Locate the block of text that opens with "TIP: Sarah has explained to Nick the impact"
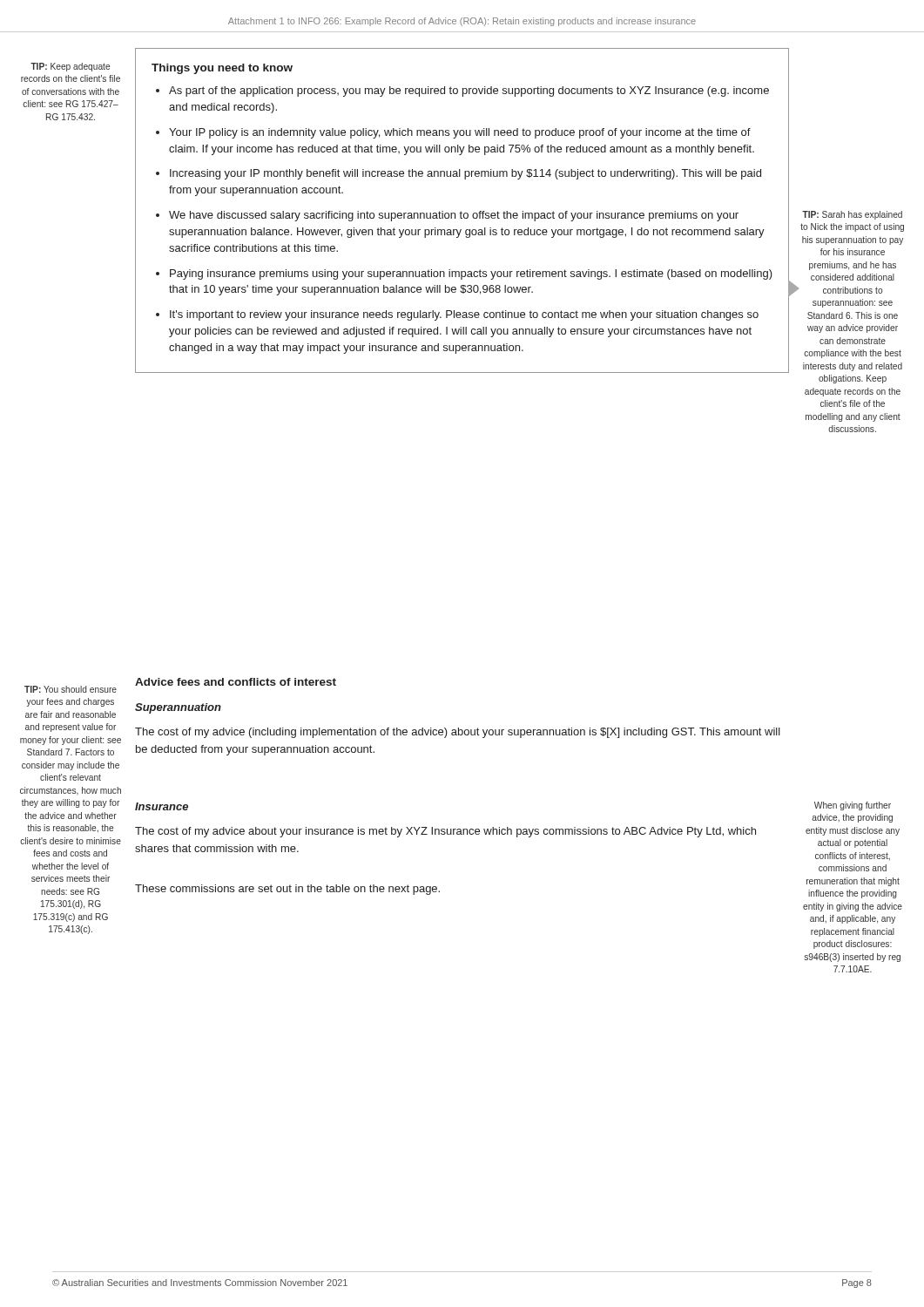Screen dimensions: 1307x924 (853, 322)
